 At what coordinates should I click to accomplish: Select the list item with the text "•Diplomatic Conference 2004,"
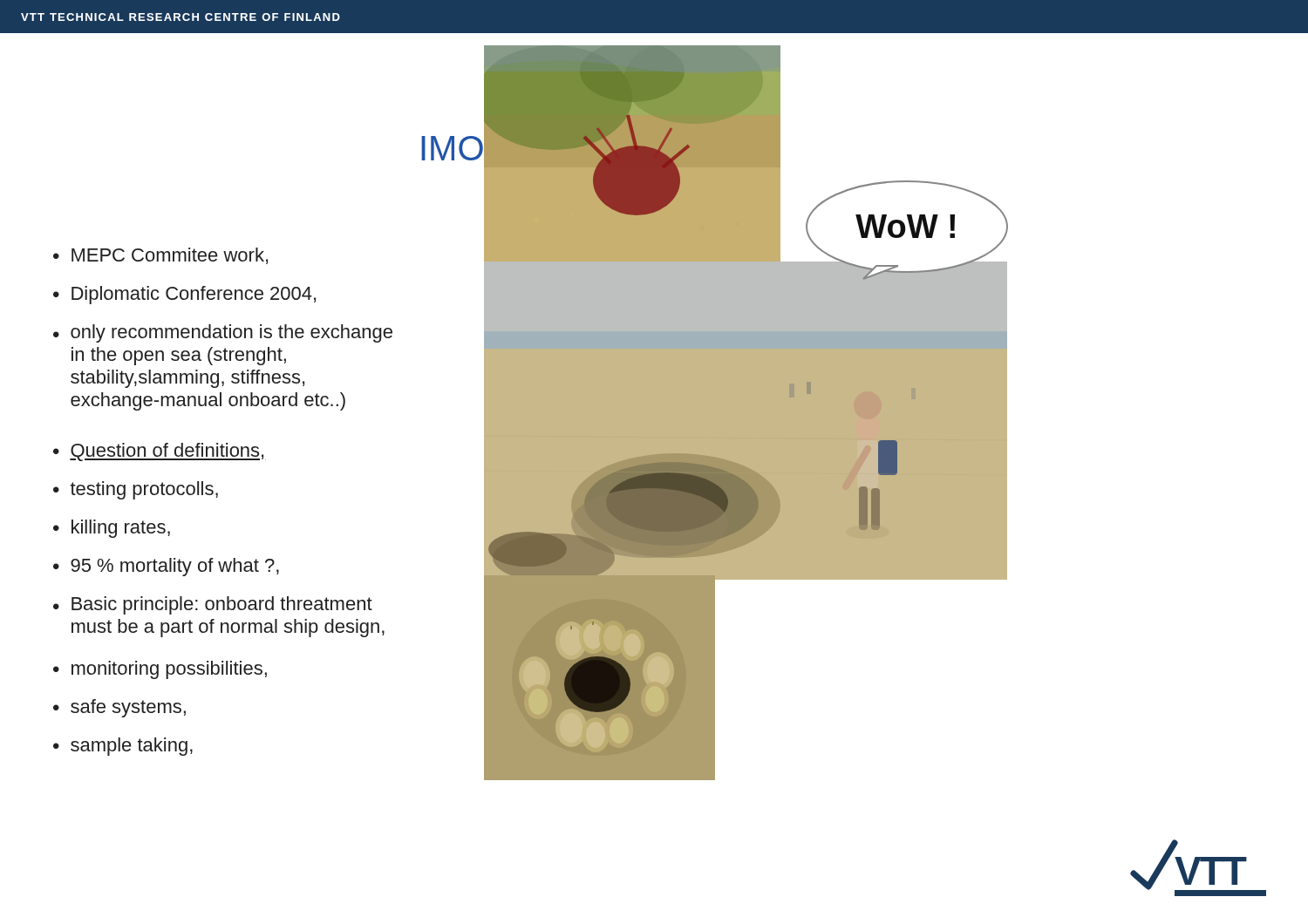click(x=185, y=295)
